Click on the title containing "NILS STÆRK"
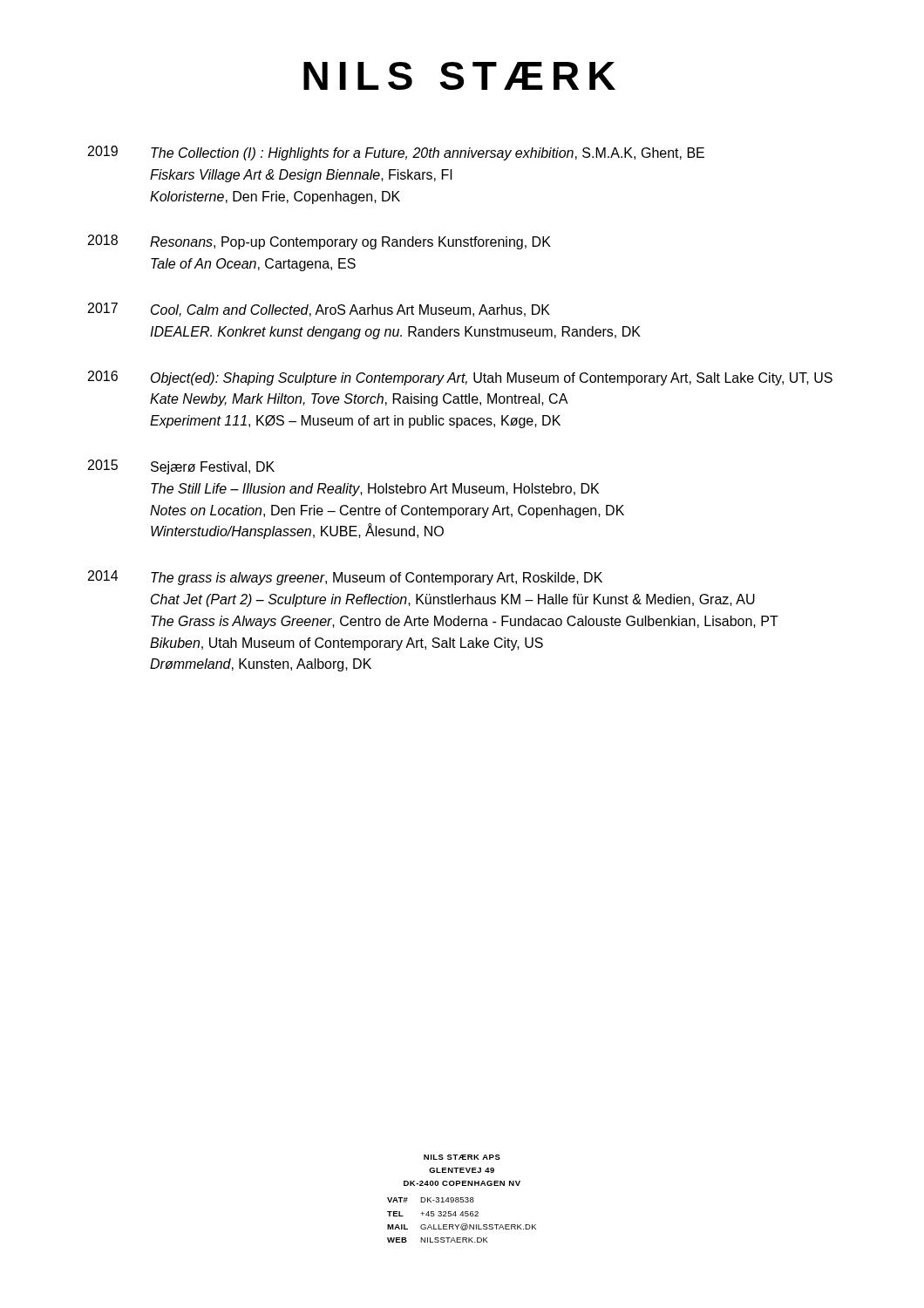Viewport: 924px width, 1308px height. click(x=462, y=76)
